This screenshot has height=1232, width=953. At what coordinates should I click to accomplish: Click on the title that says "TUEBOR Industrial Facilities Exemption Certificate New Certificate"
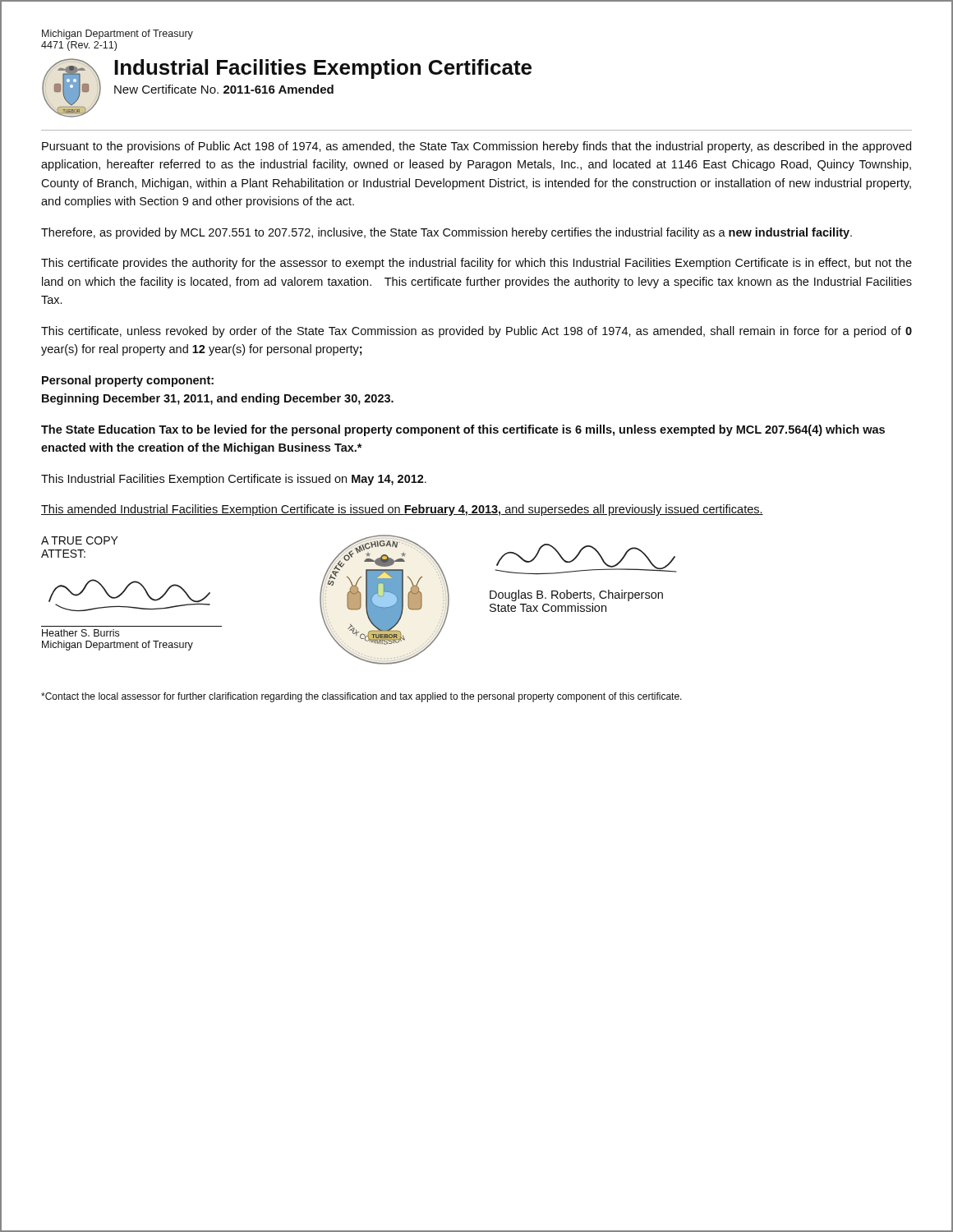pyautogui.click(x=287, y=89)
